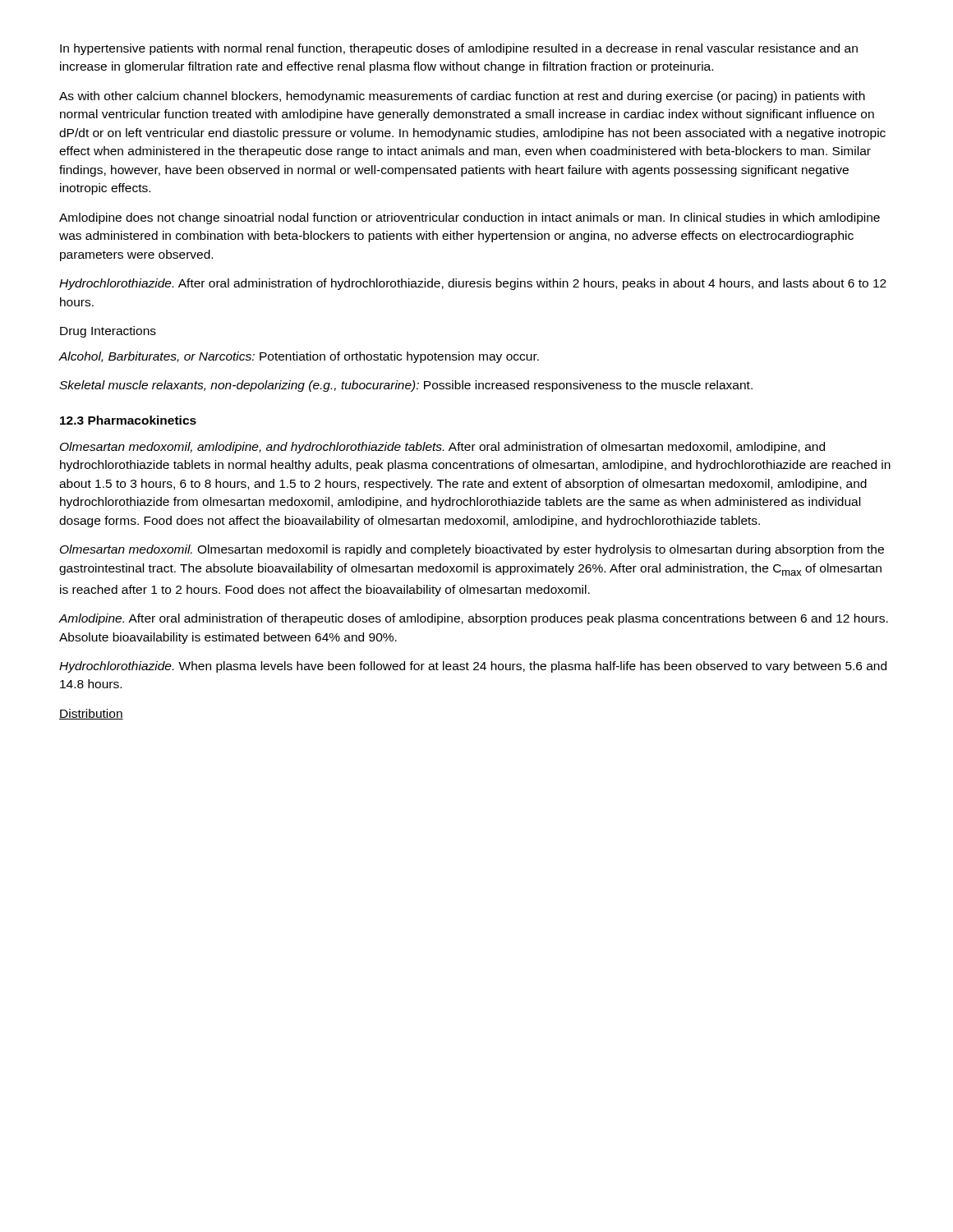The height and width of the screenshot is (1232, 953).
Task: Find the text block containing "Hydrochlorothiazide. When plasma"
Action: [473, 675]
